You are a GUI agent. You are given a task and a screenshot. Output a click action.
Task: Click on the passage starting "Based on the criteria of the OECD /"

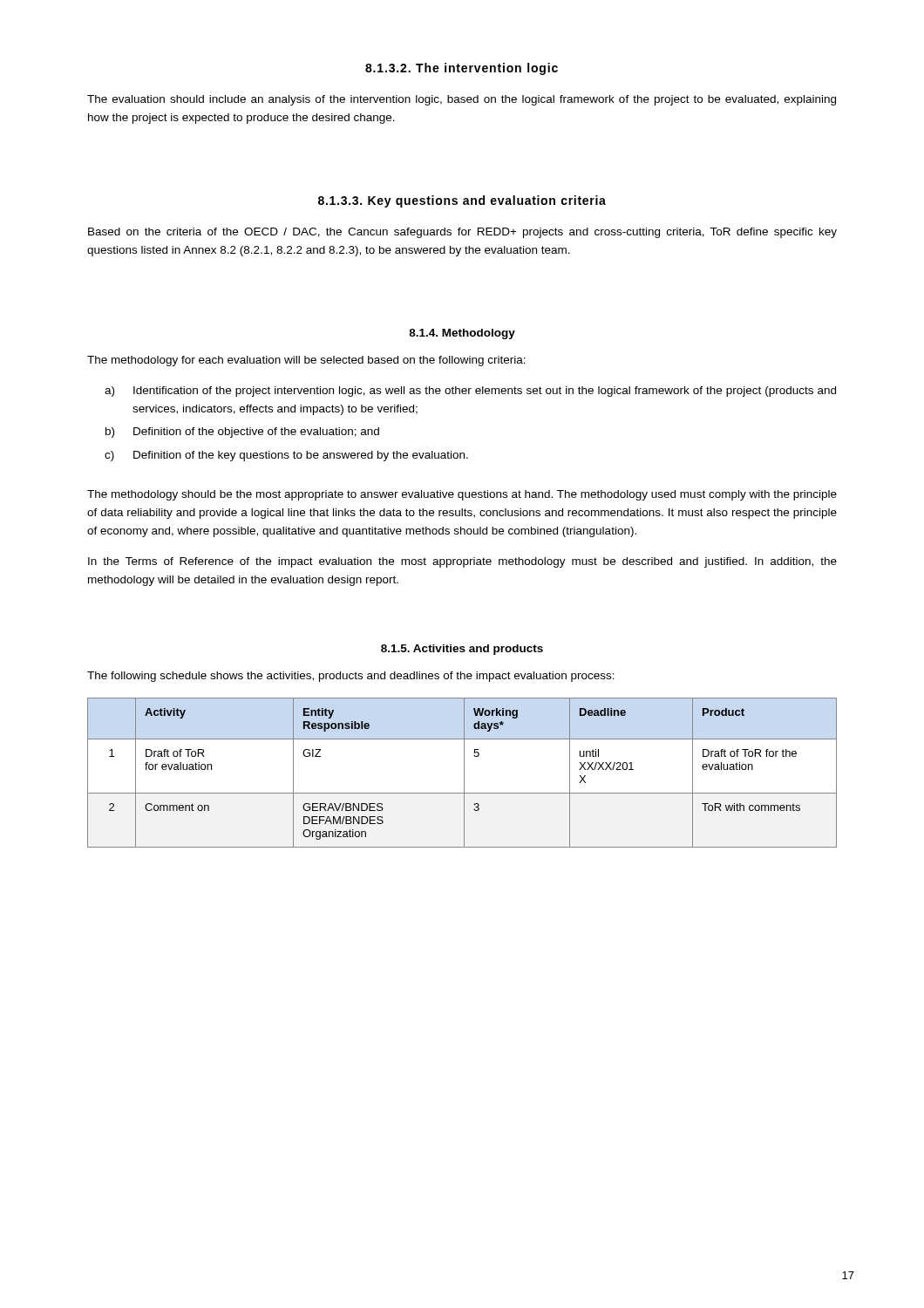[x=462, y=240]
